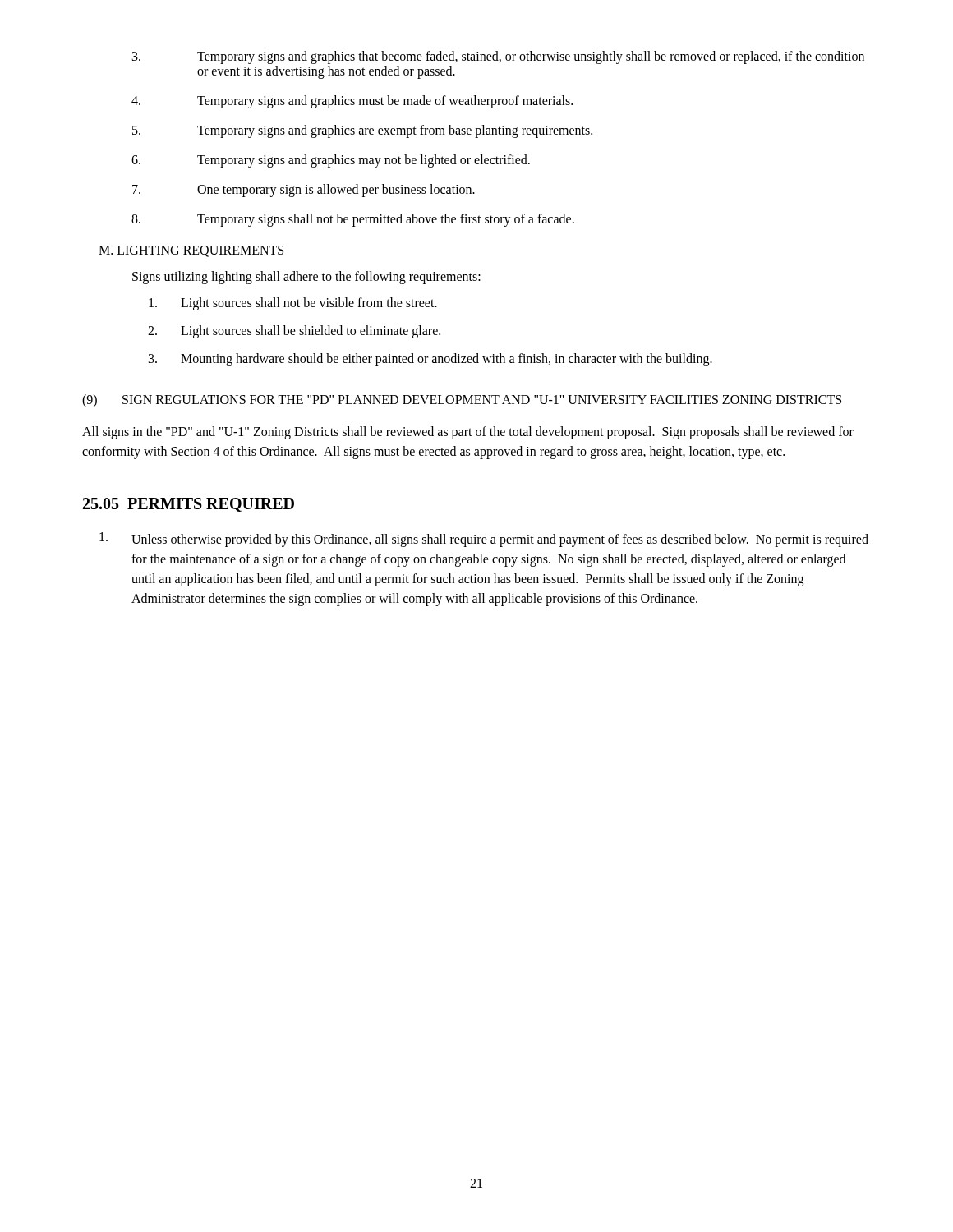Navigate to the block starting "4. Temporary signs and"

(x=476, y=101)
